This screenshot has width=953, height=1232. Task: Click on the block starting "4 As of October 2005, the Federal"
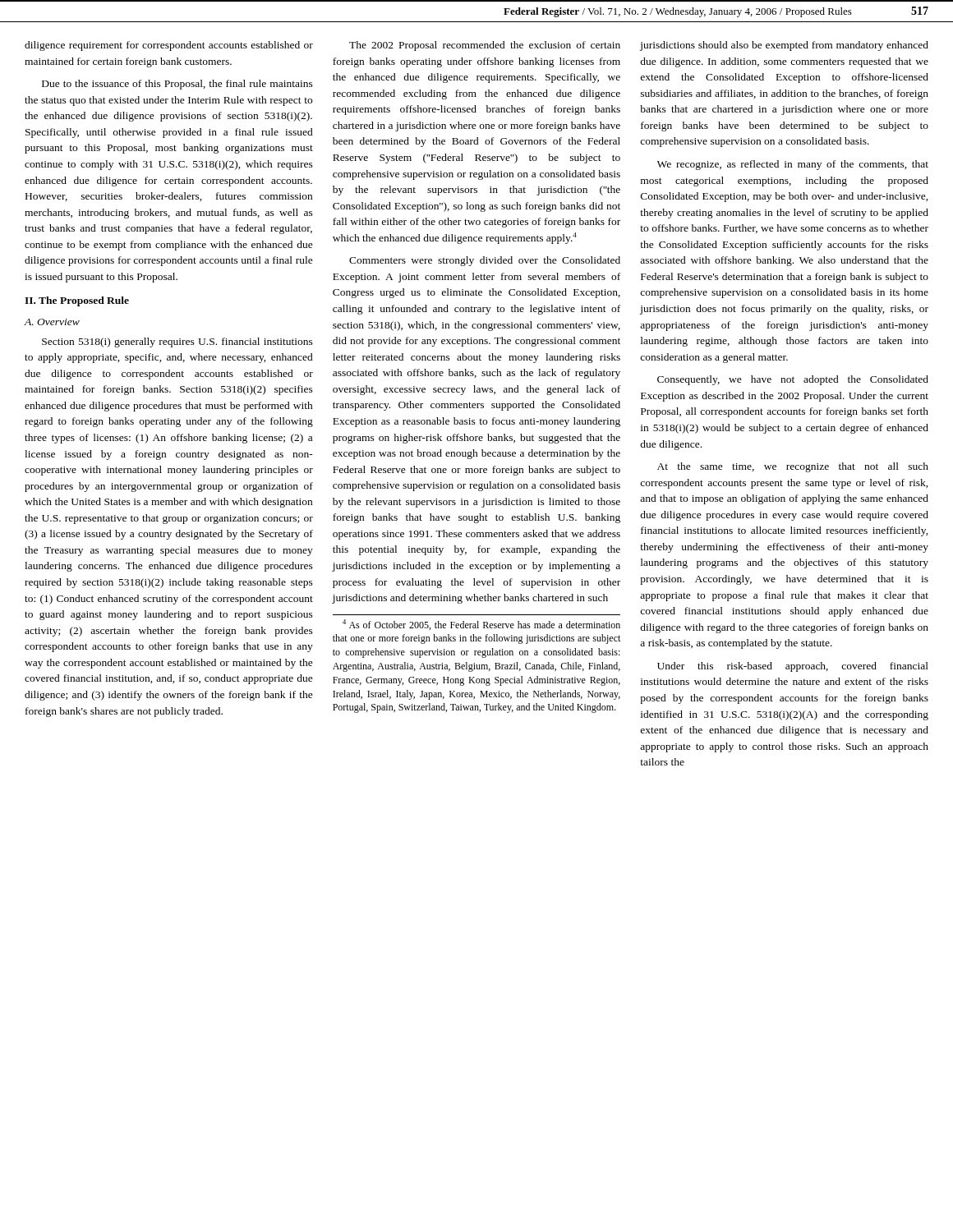[x=477, y=666]
